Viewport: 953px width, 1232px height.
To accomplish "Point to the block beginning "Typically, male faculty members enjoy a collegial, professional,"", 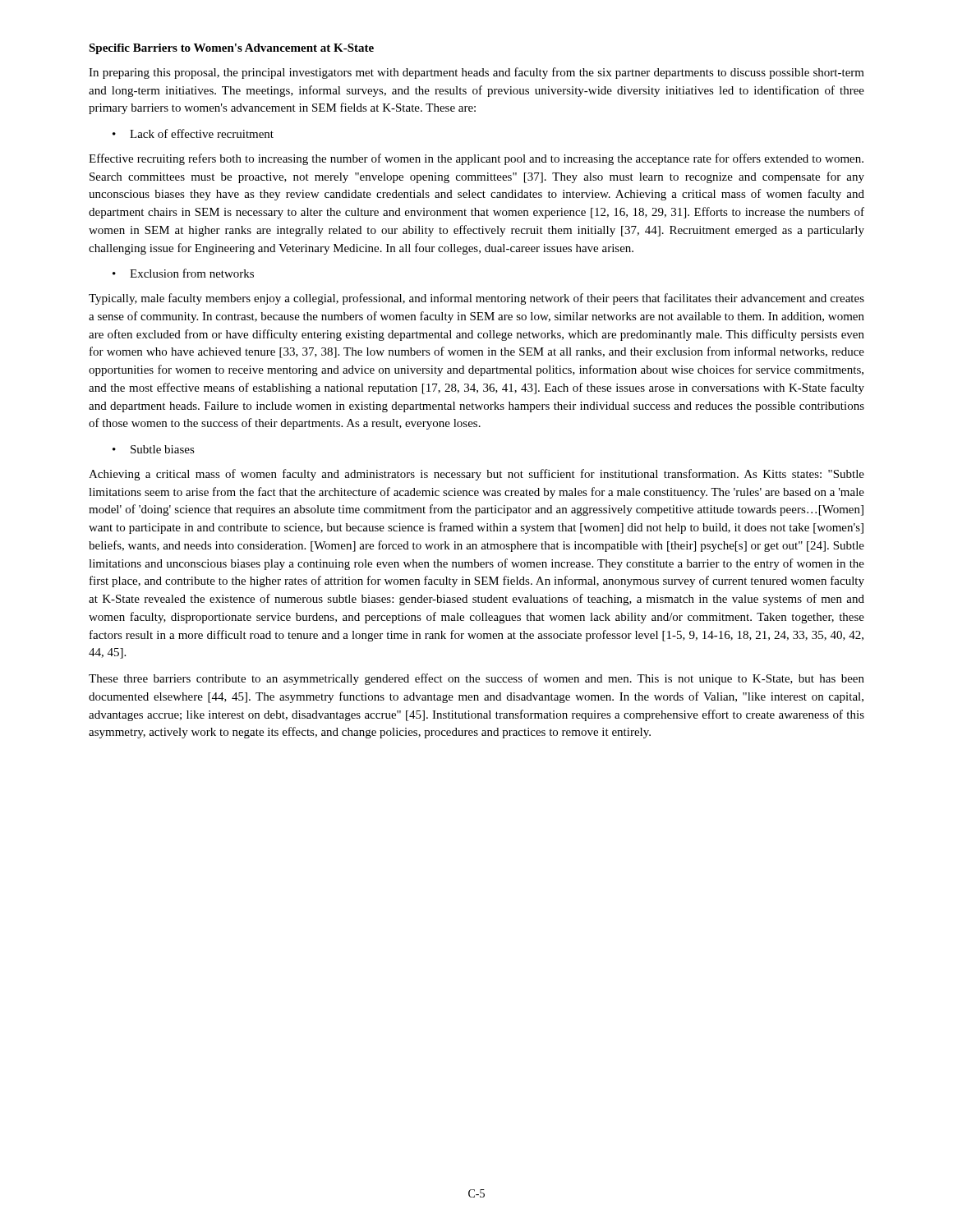I will click(x=476, y=361).
